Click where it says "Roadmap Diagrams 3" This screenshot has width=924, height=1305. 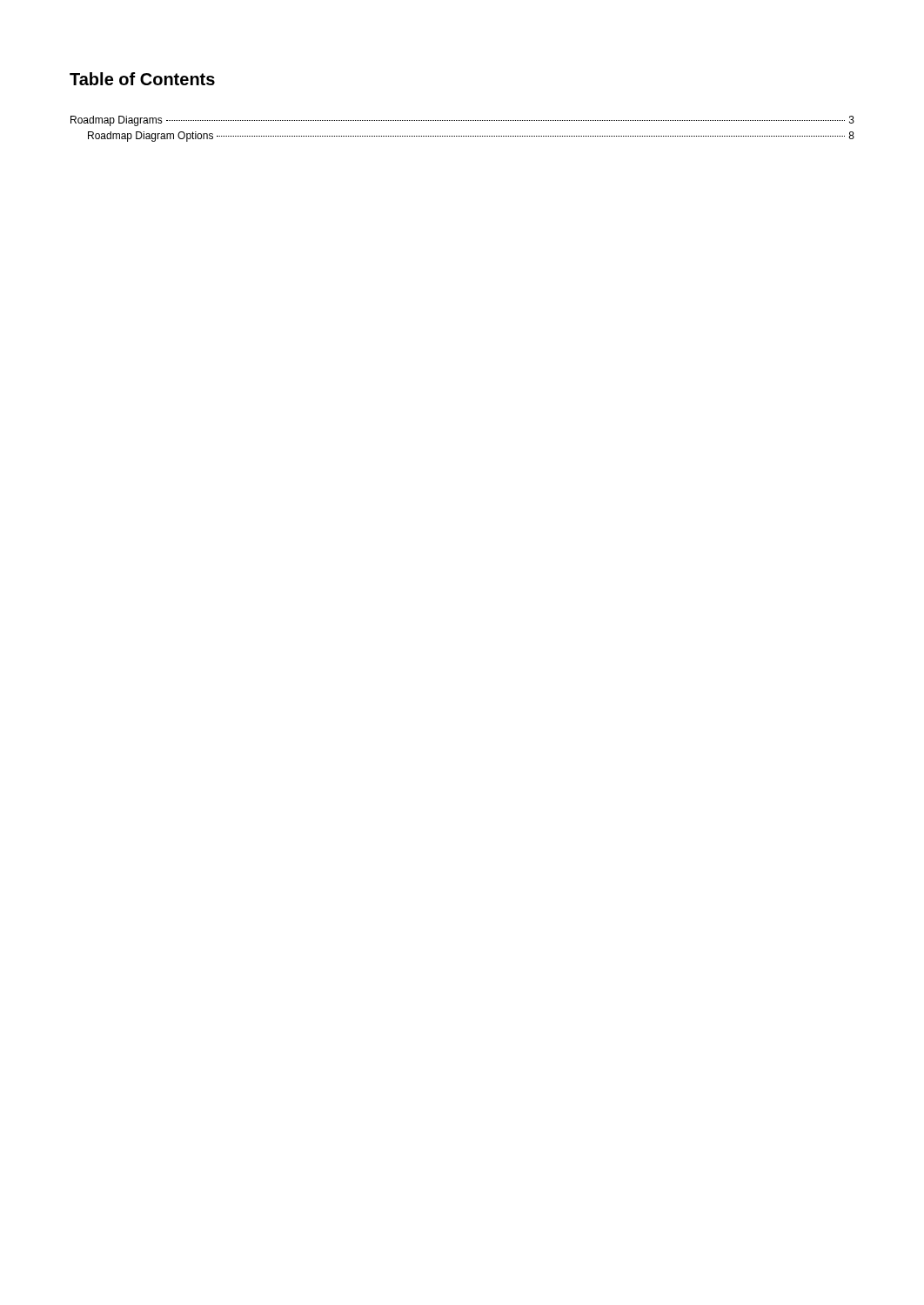pyautogui.click(x=462, y=120)
